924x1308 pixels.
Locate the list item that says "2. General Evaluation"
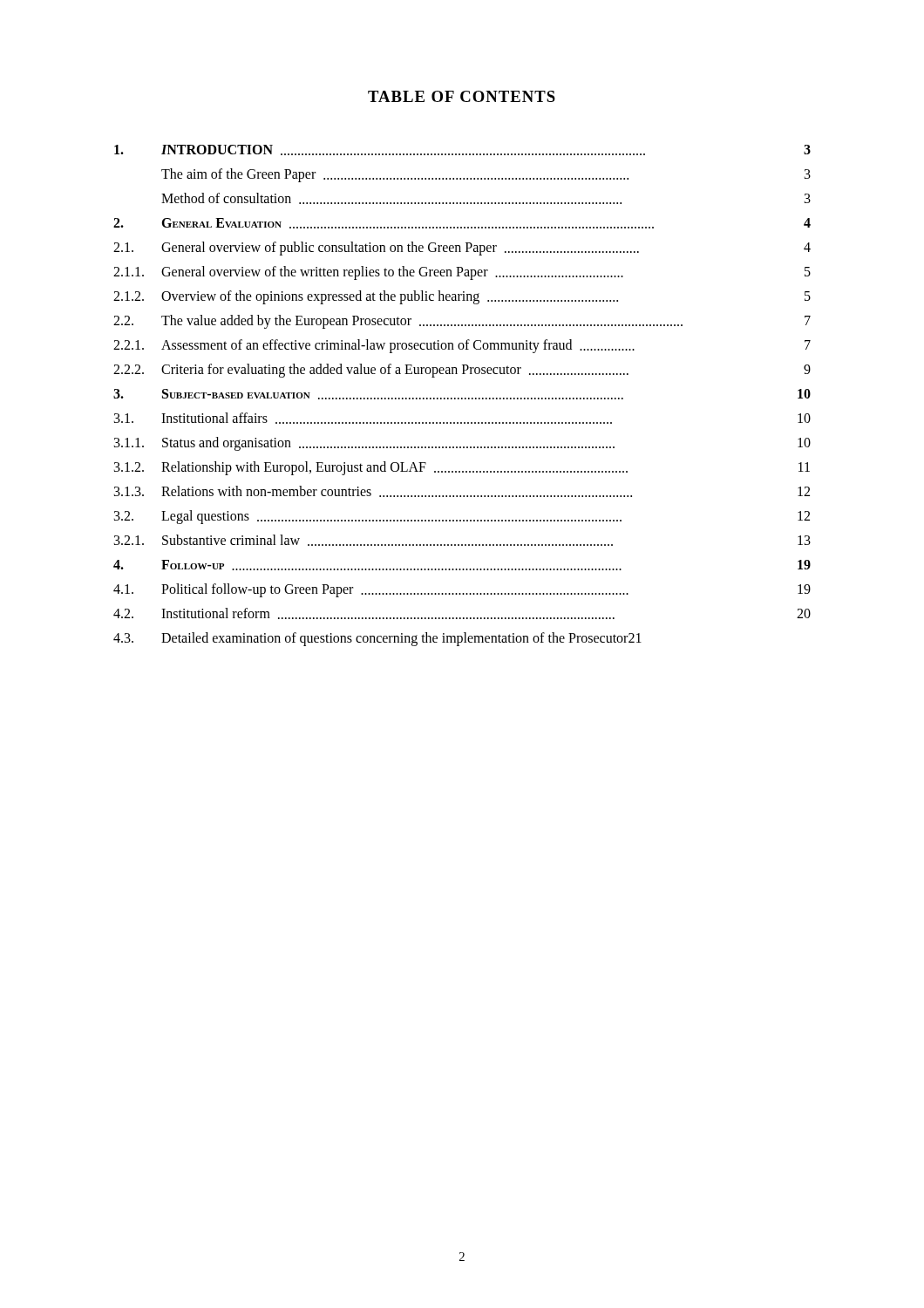[462, 224]
